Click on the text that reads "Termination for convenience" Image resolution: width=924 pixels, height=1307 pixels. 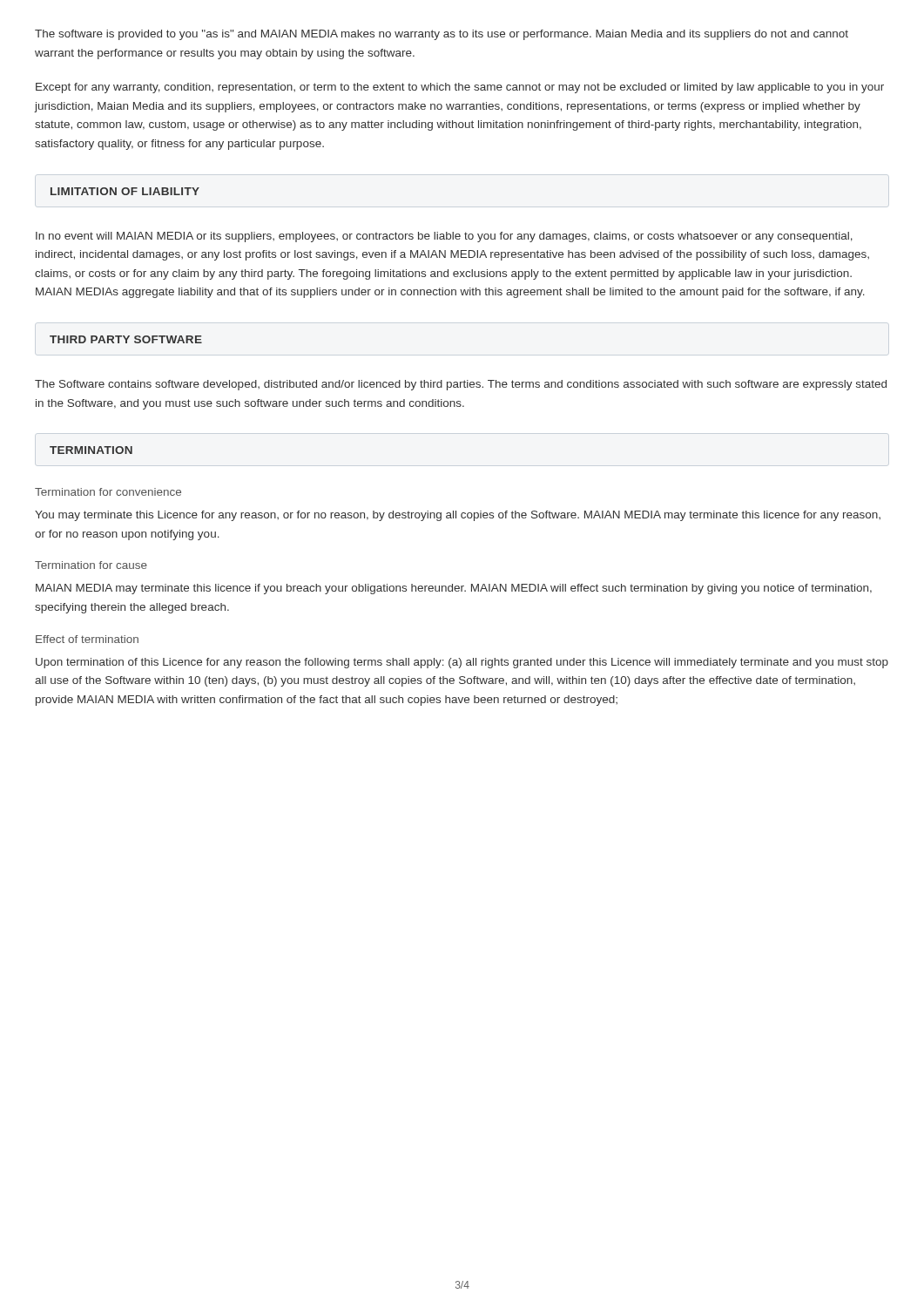tap(108, 492)
